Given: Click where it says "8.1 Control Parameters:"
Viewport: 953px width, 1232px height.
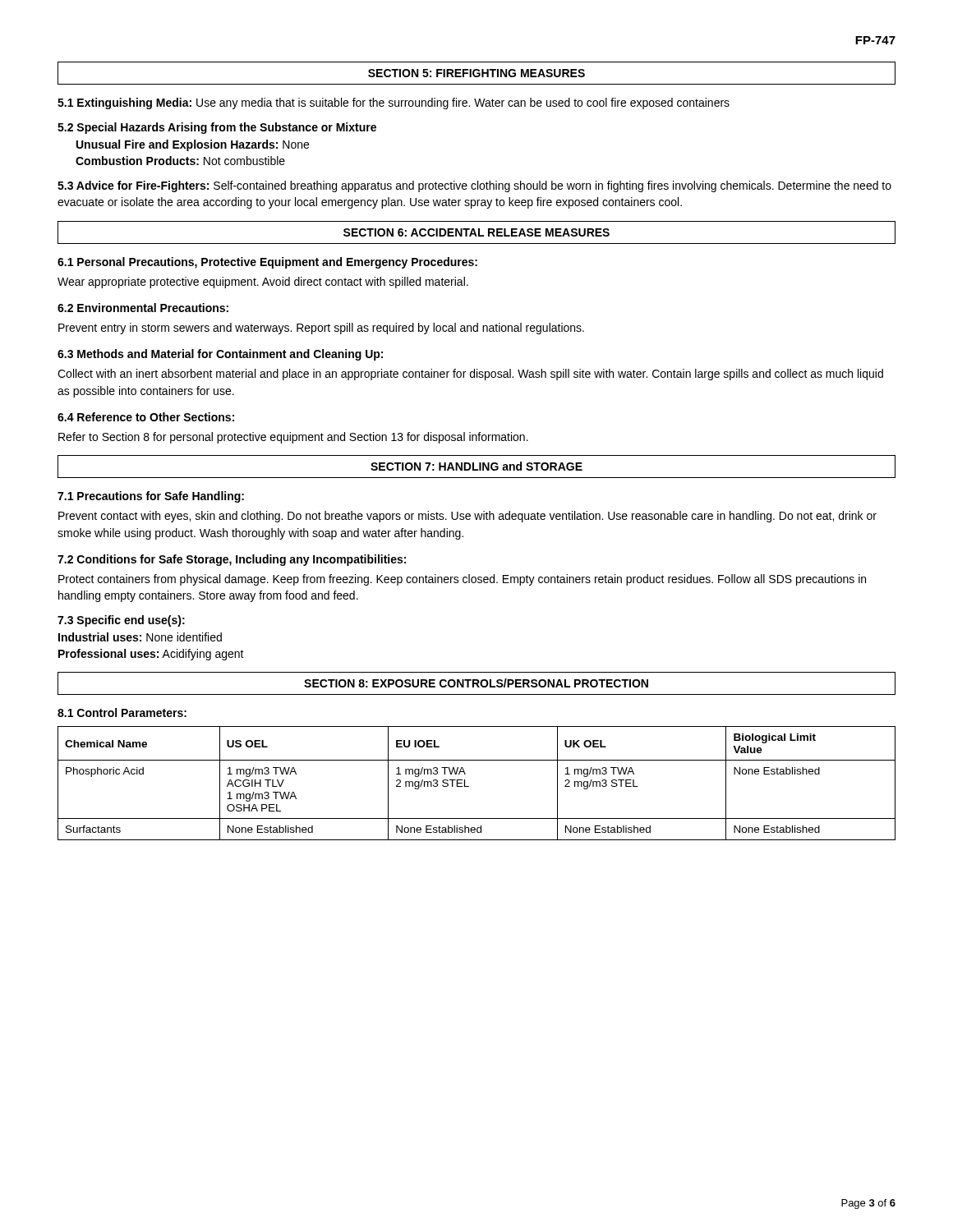Looking at the screenshot, I should pos(122,713).
